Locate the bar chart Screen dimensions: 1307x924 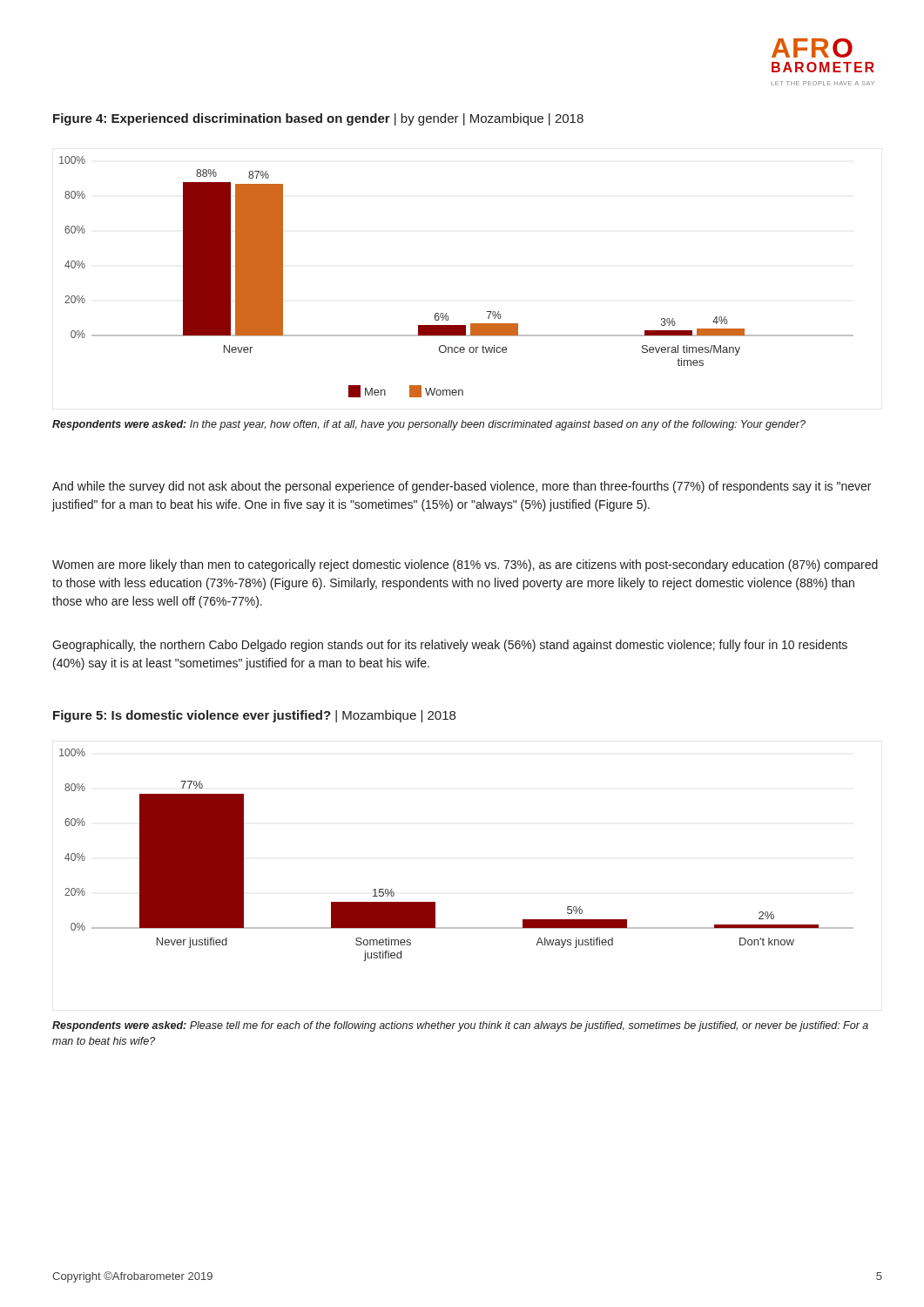[467, 876]
